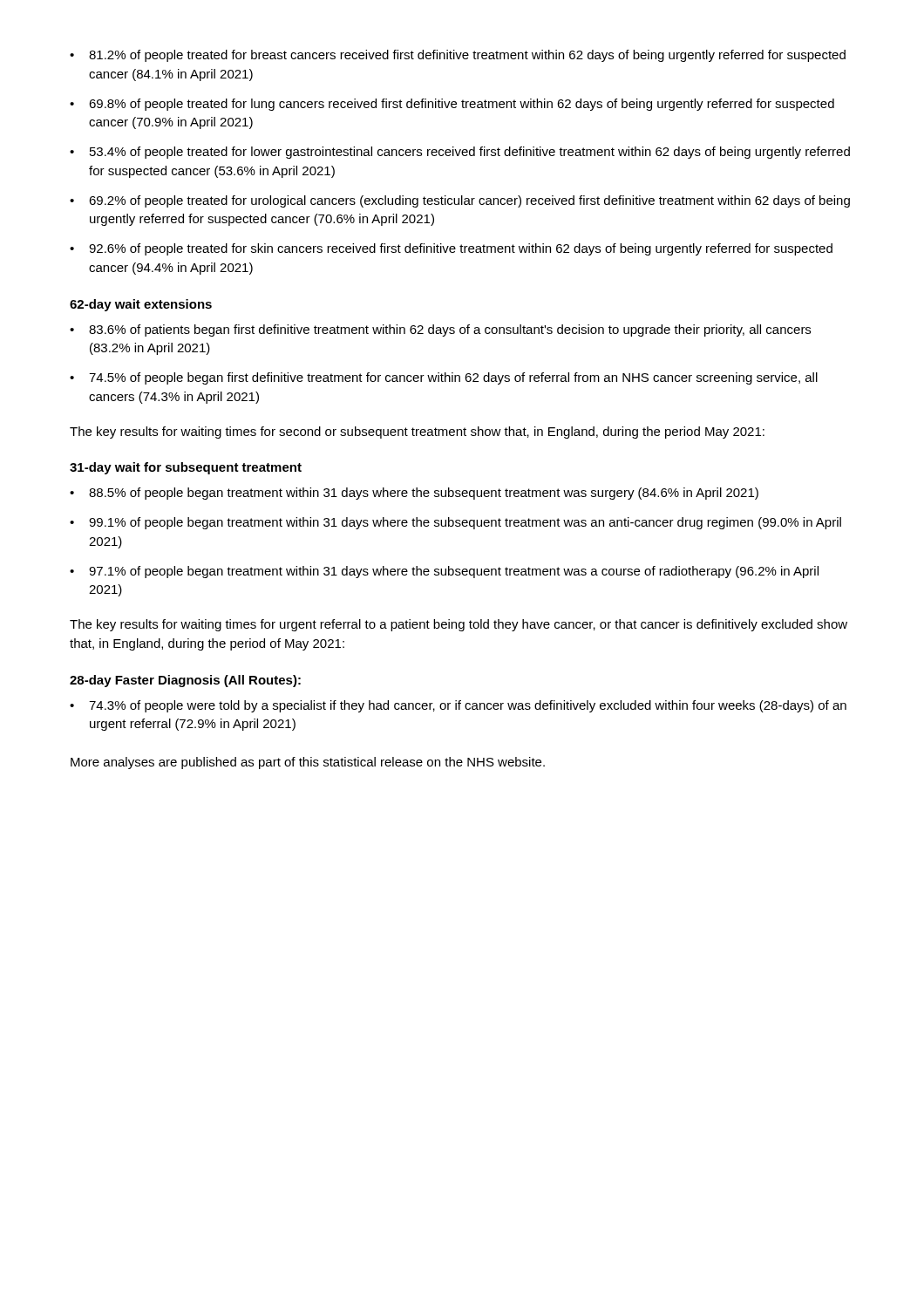924x1308 pixels.
Task: Locate the list item containing "• 83.6% of patients began"
Action: pos(462,339)
